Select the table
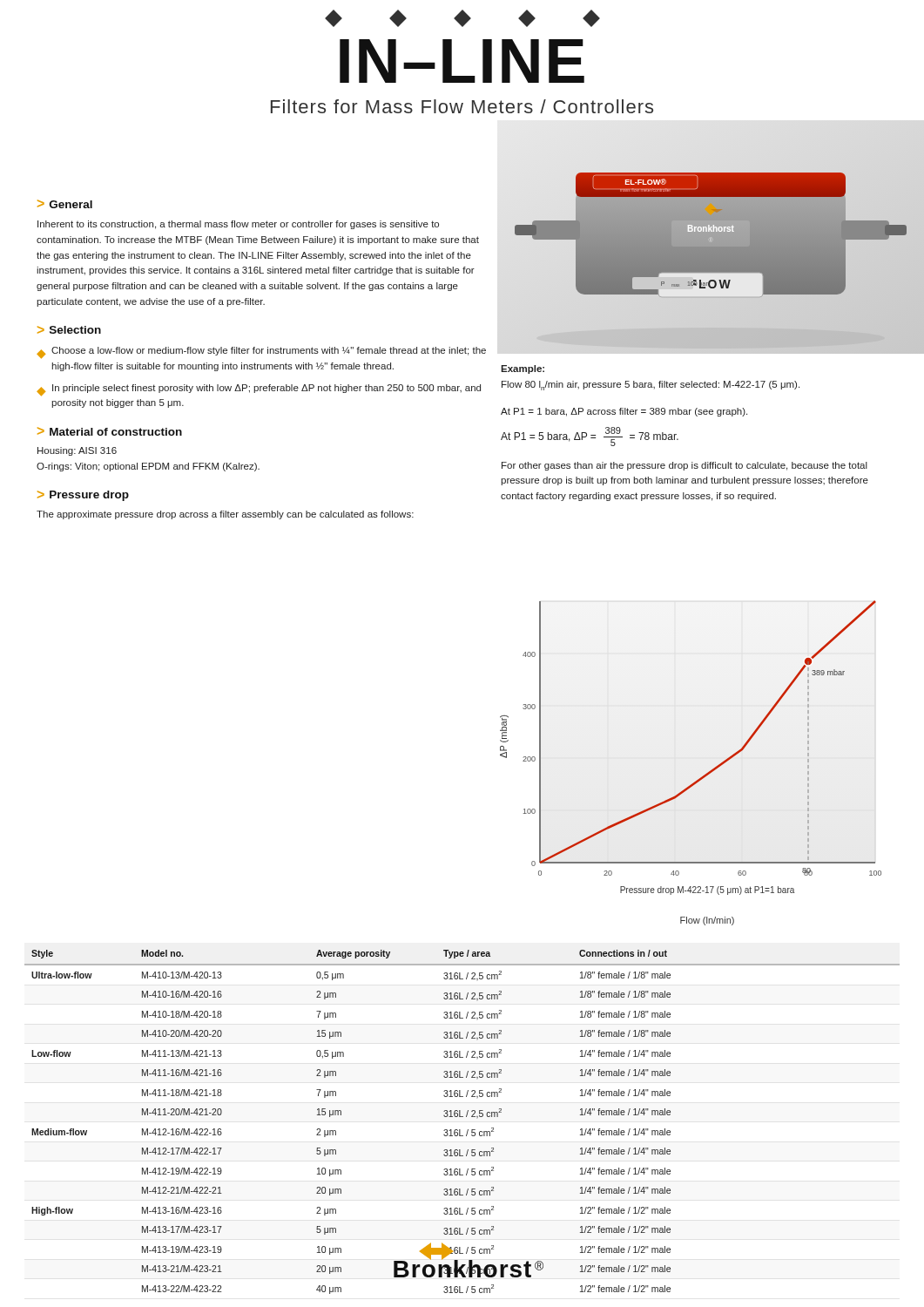Viewport: 924px width, 1307px height. pos(462,1121)
